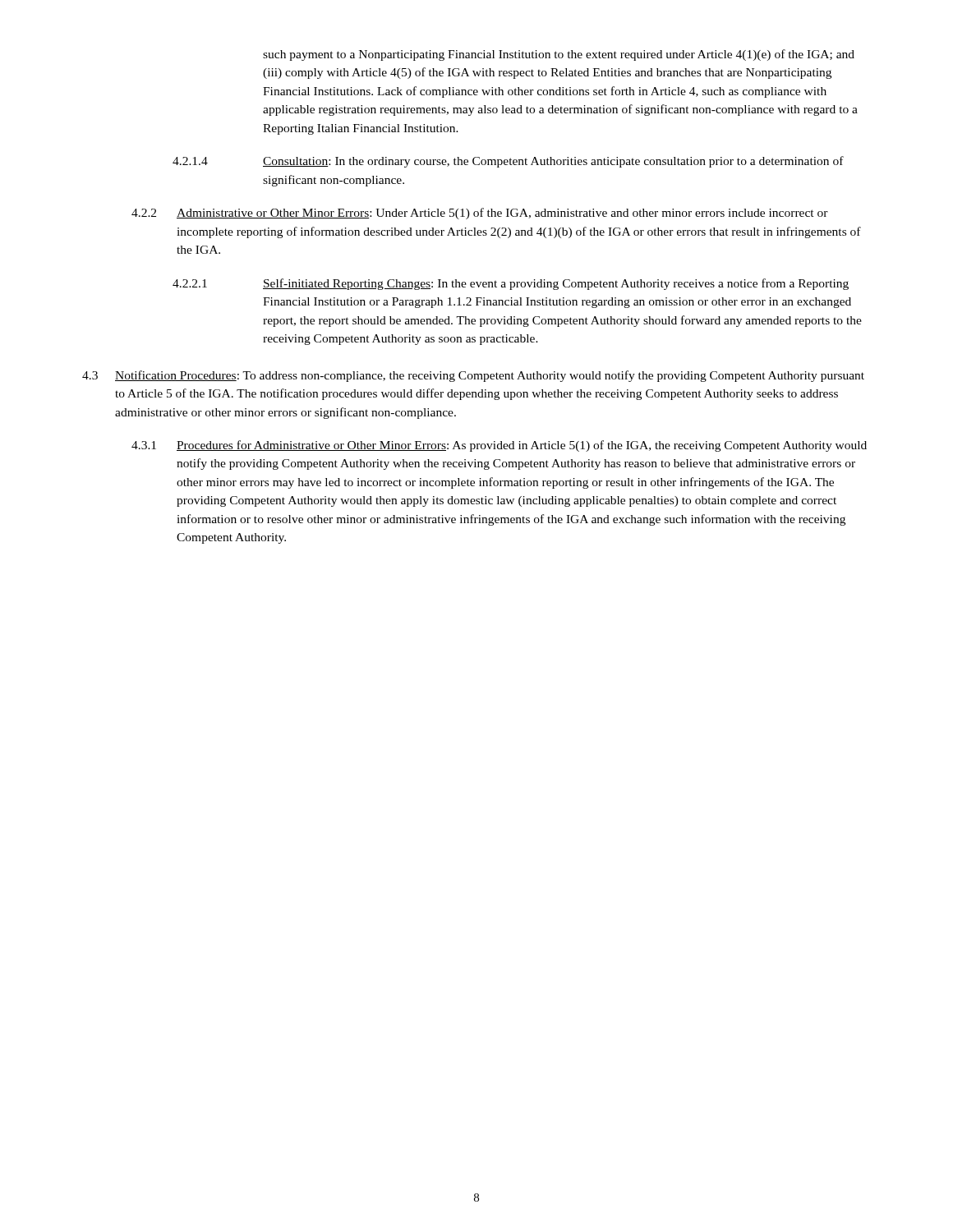Locate the text block with the text "such payment to a"

[x=560, y=91]
